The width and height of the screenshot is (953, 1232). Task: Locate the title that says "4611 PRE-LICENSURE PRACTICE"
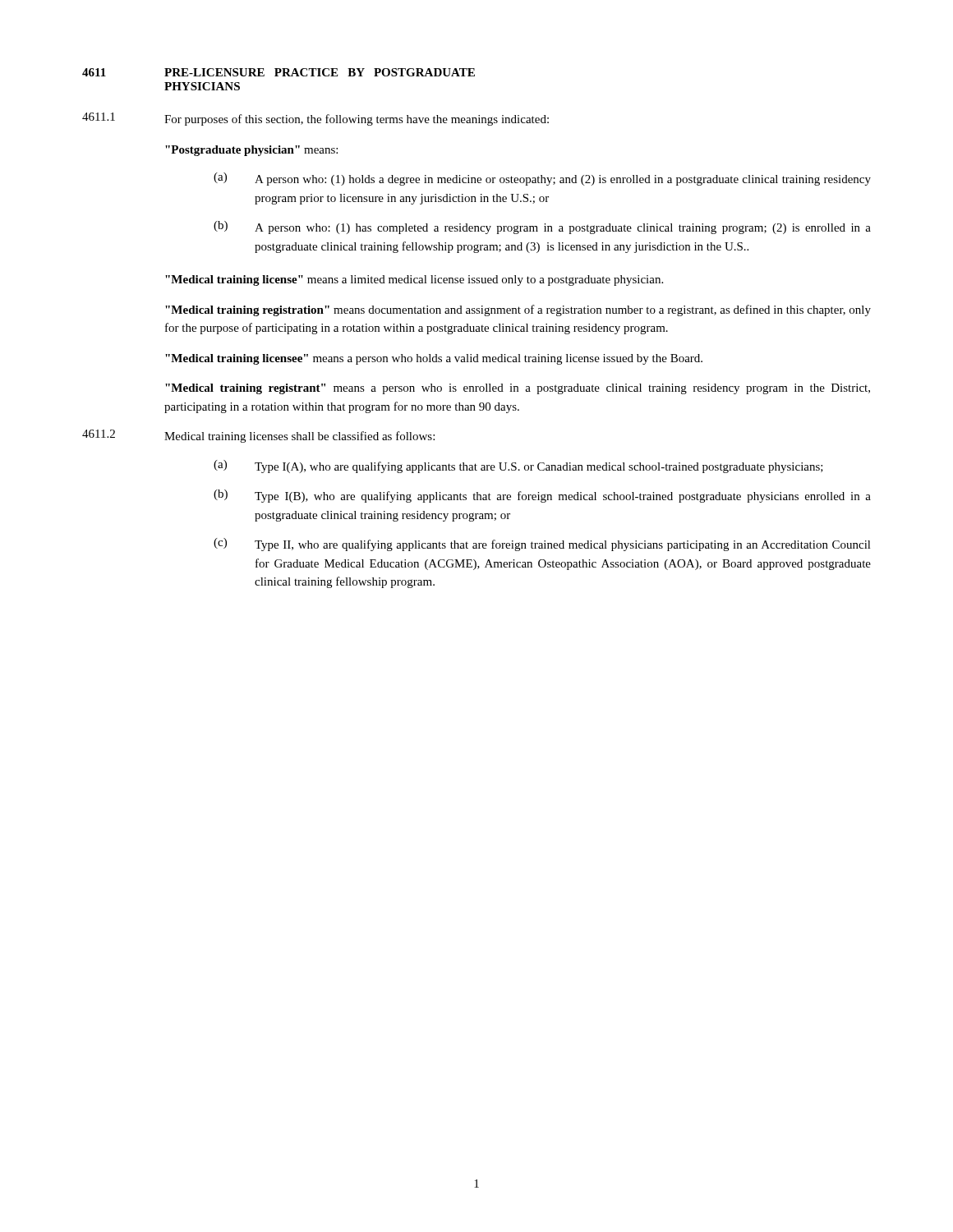coord(279,80)
